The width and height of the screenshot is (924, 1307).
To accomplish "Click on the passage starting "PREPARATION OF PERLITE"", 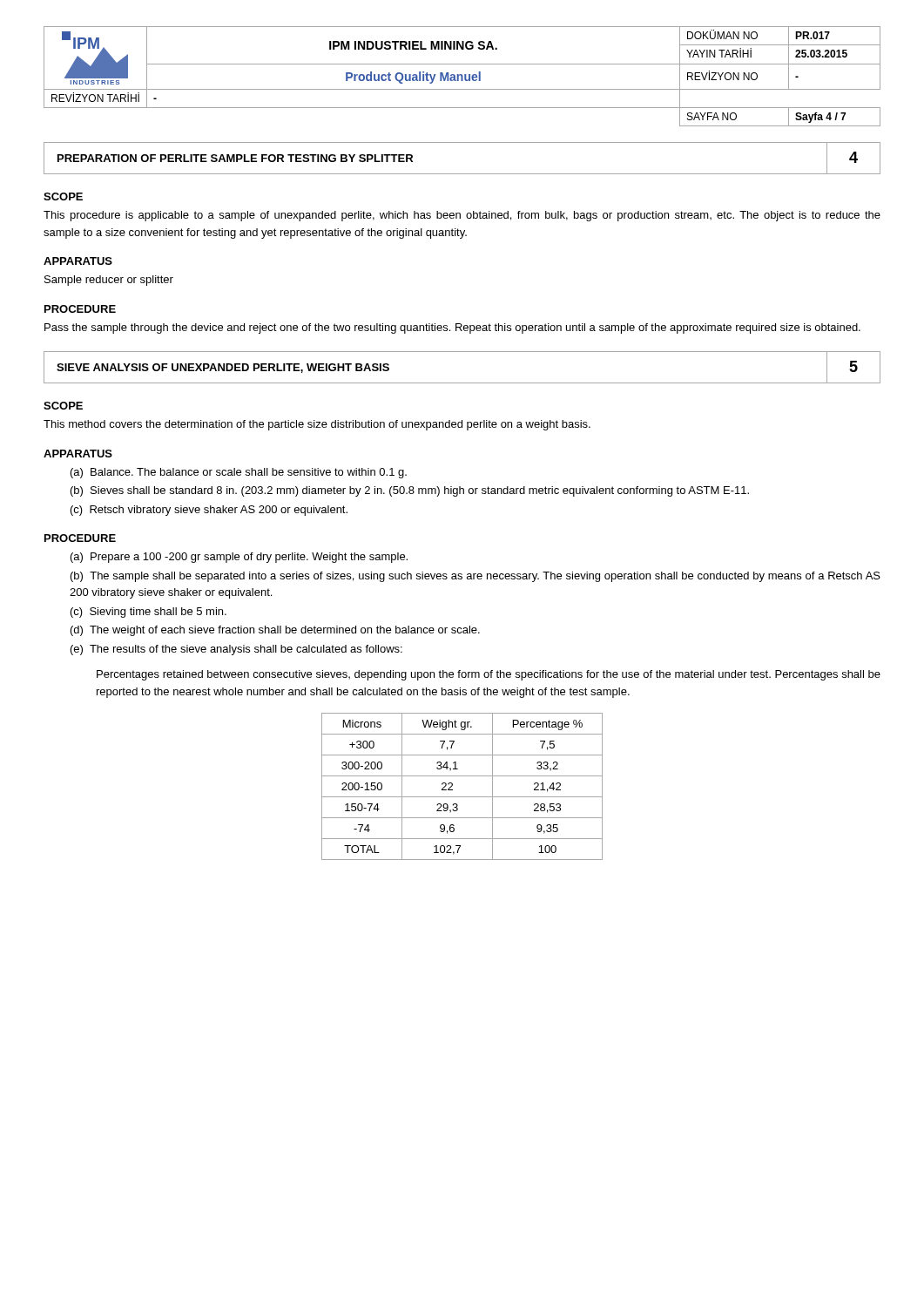I will pos(462,158).
